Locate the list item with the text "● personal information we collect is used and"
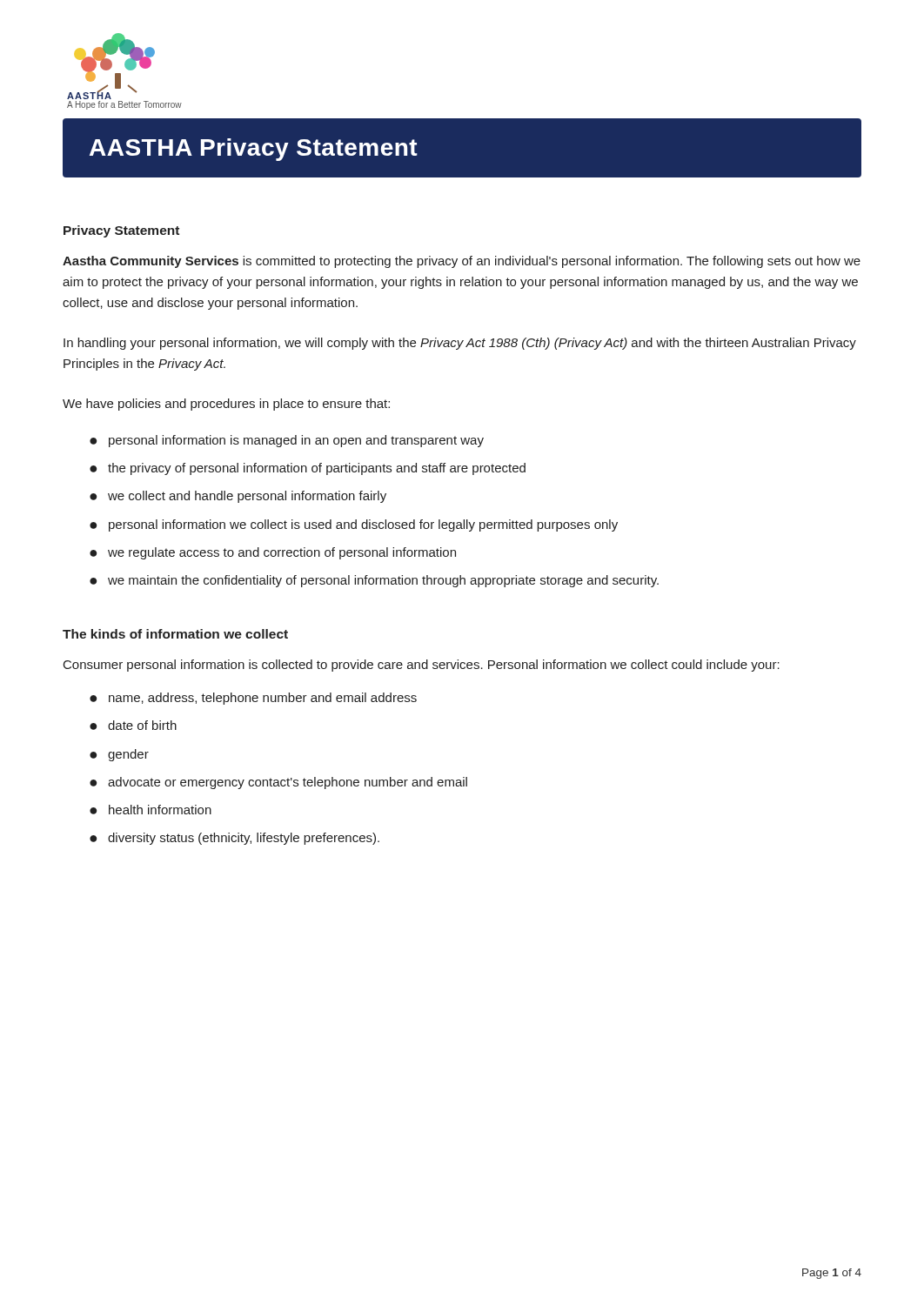The height and width of the screenshot is (1305, 924). (475, 525)
